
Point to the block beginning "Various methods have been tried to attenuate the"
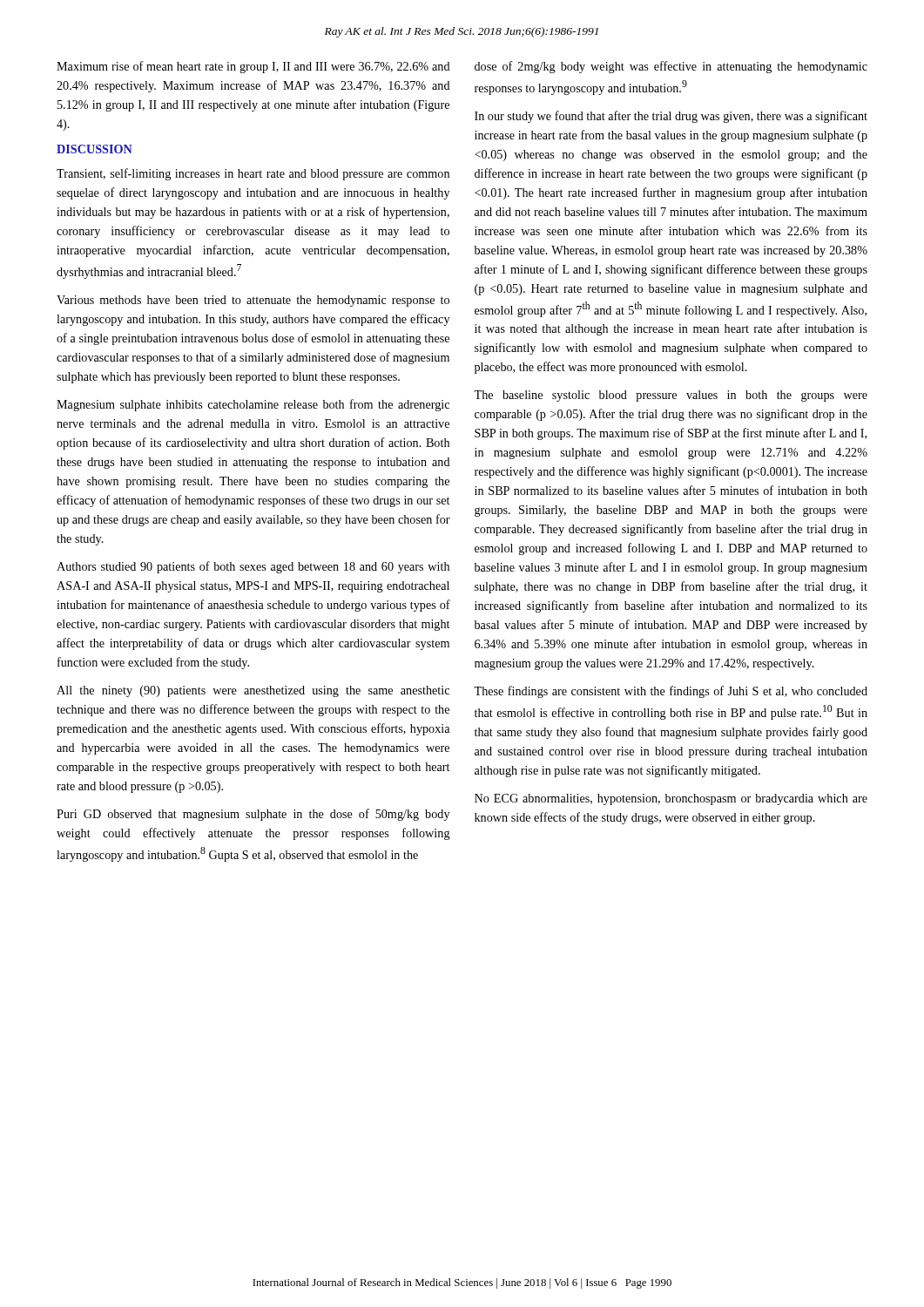point(253,338)
